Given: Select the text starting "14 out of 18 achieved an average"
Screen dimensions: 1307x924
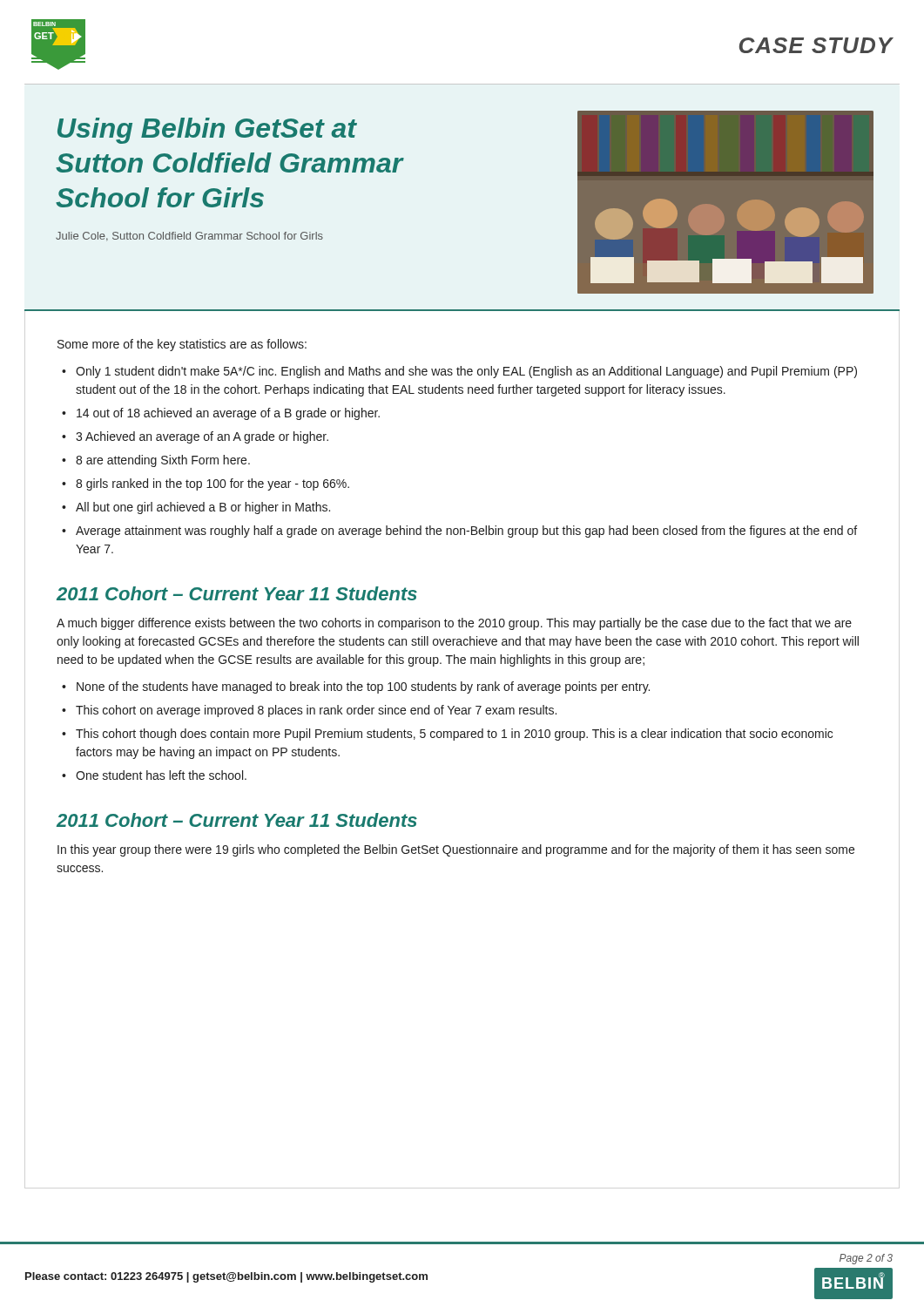Looking at the screenshot, I should [x=228, y=413].
